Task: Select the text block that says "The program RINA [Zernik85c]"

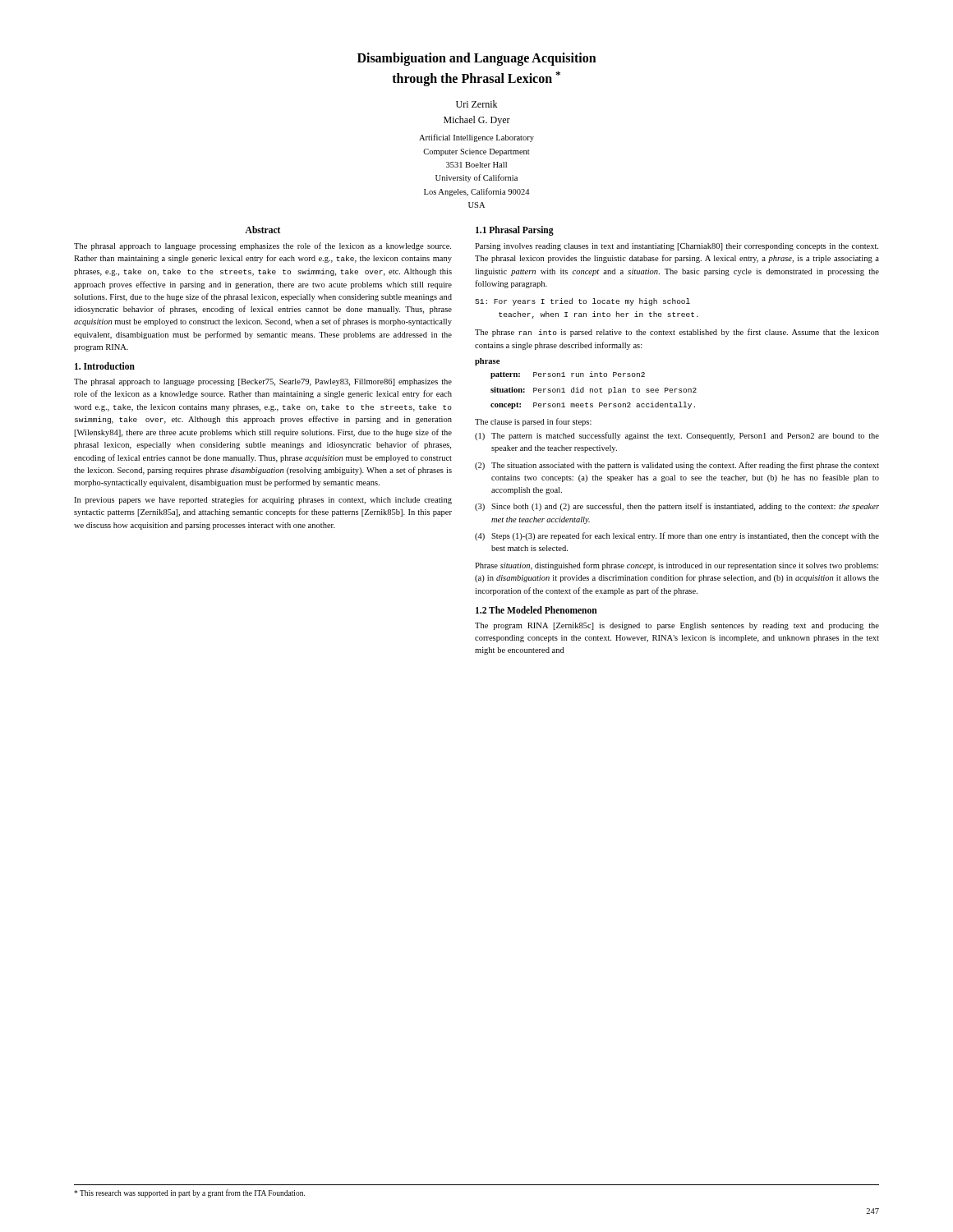Action: click(677, 638)
